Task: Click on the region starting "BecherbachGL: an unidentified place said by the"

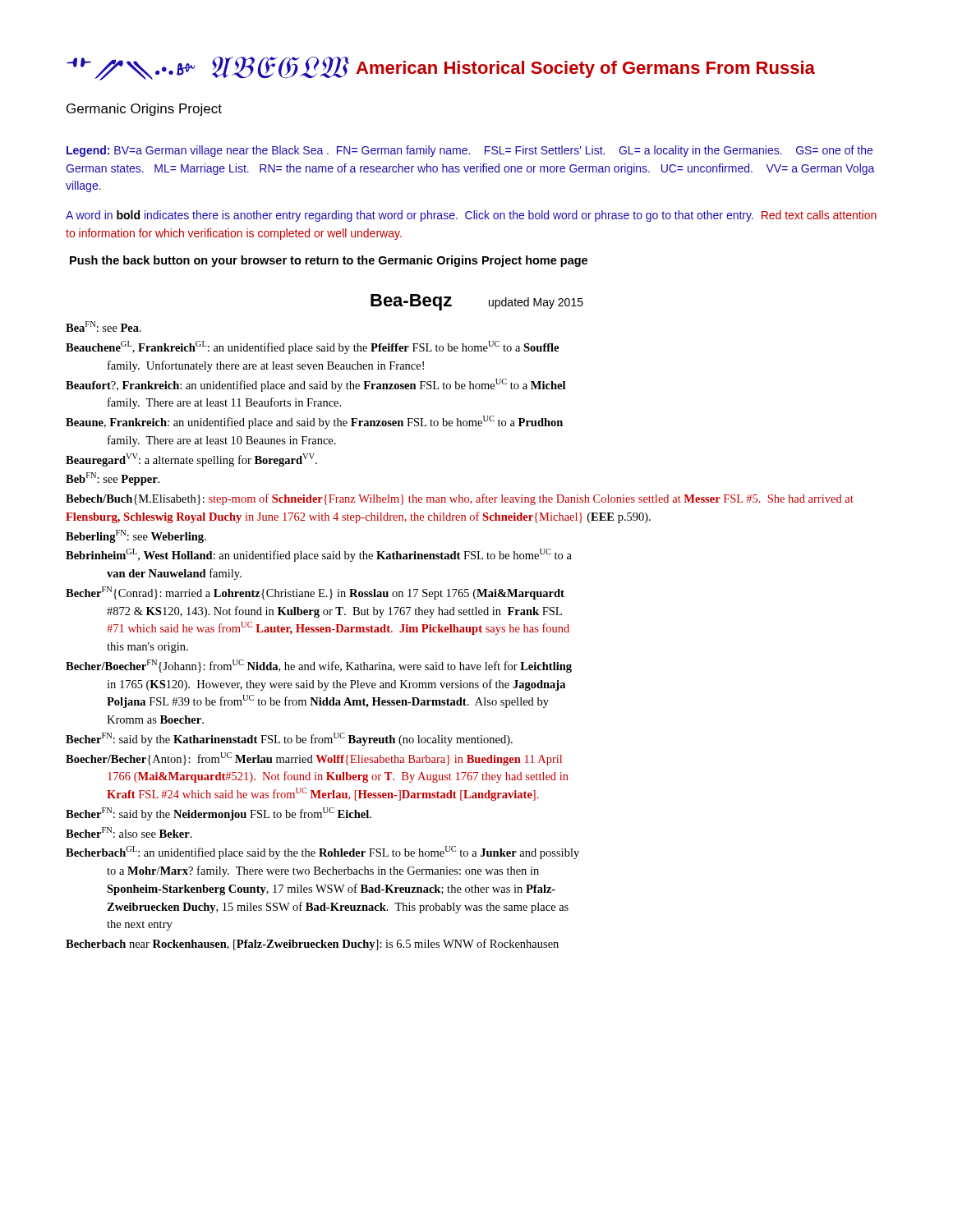Action: 476,889
